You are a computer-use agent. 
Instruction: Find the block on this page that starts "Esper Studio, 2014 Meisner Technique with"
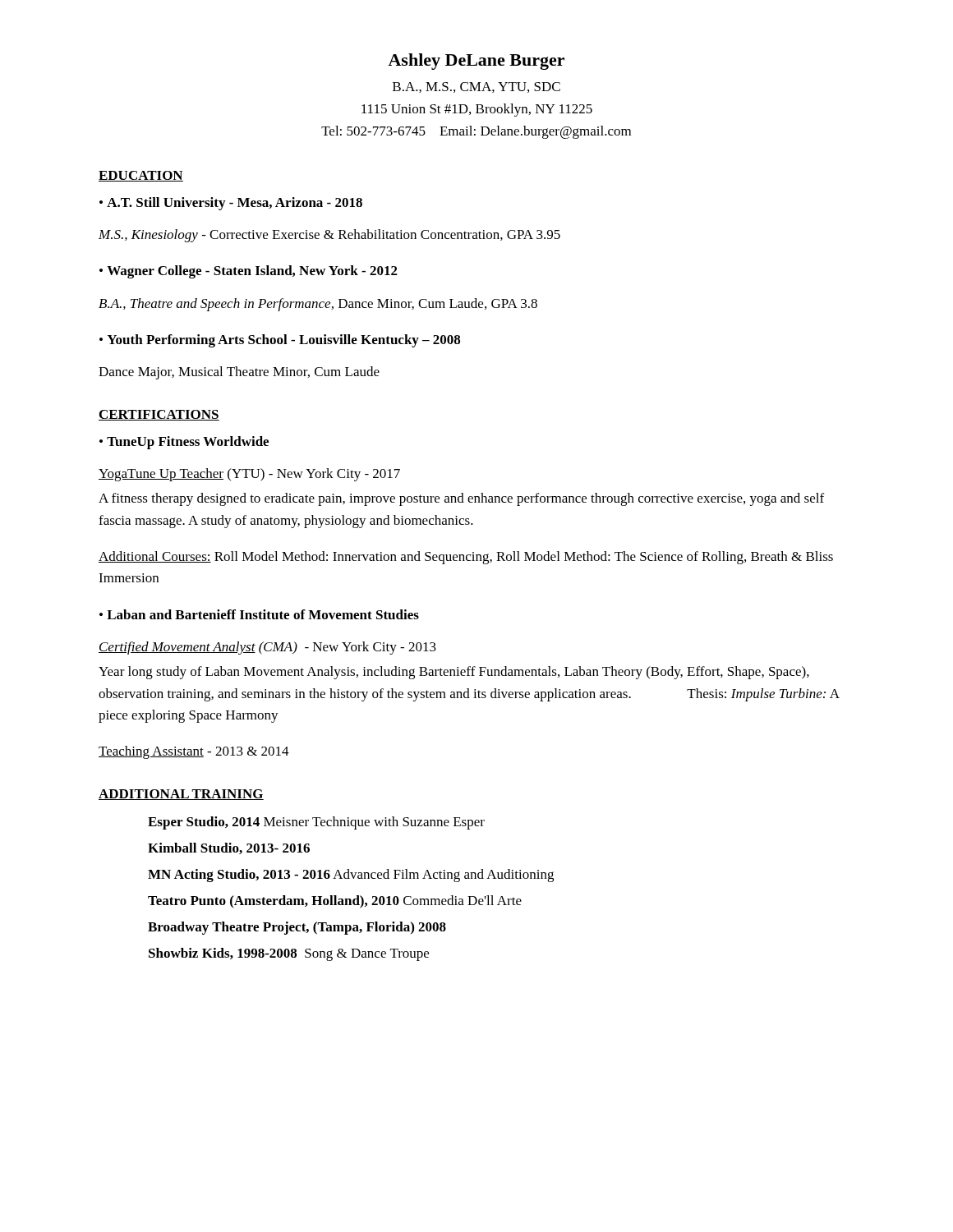tap(316, 822)
